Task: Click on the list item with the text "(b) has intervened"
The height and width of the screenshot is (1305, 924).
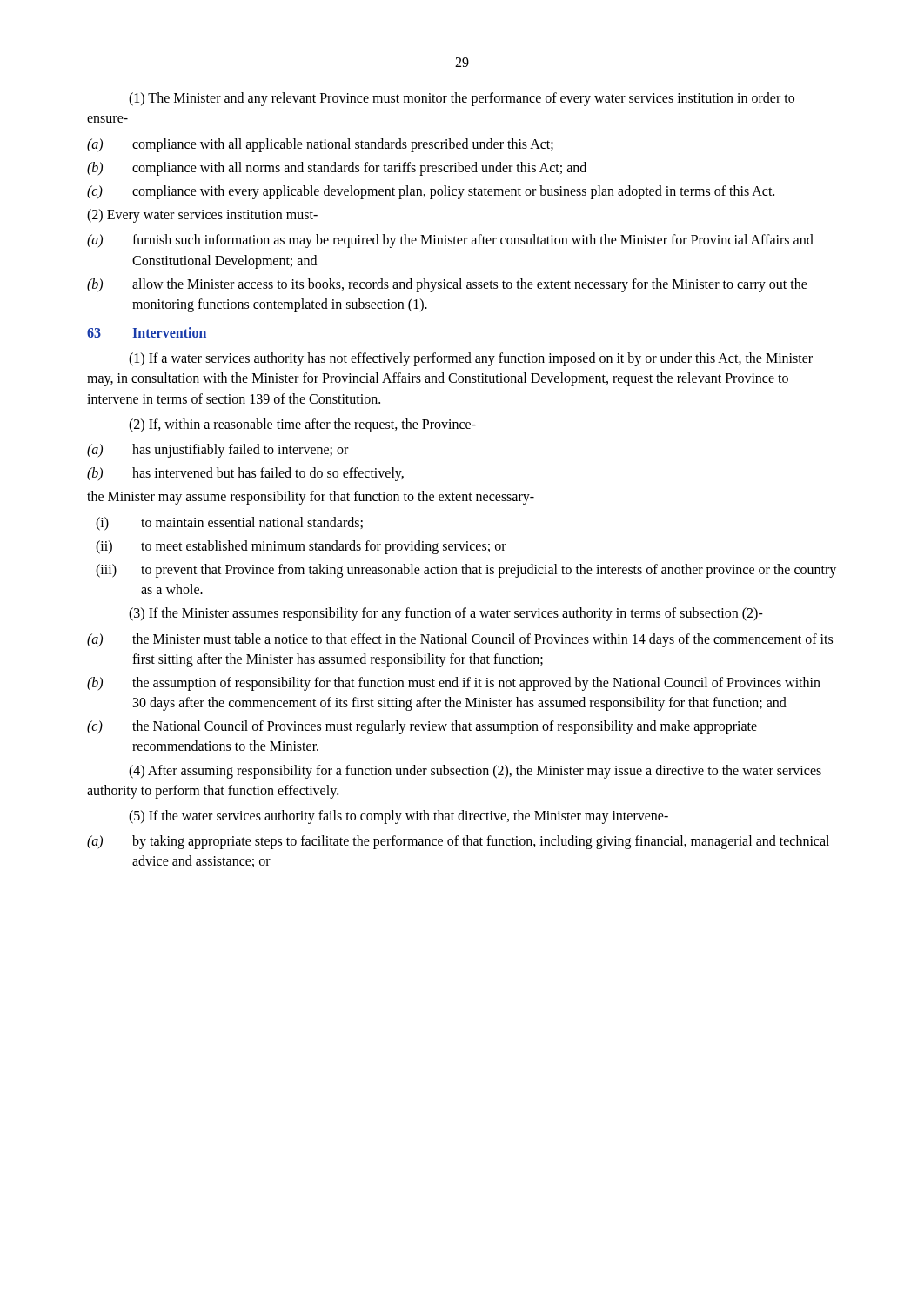Action: [245, 474]
